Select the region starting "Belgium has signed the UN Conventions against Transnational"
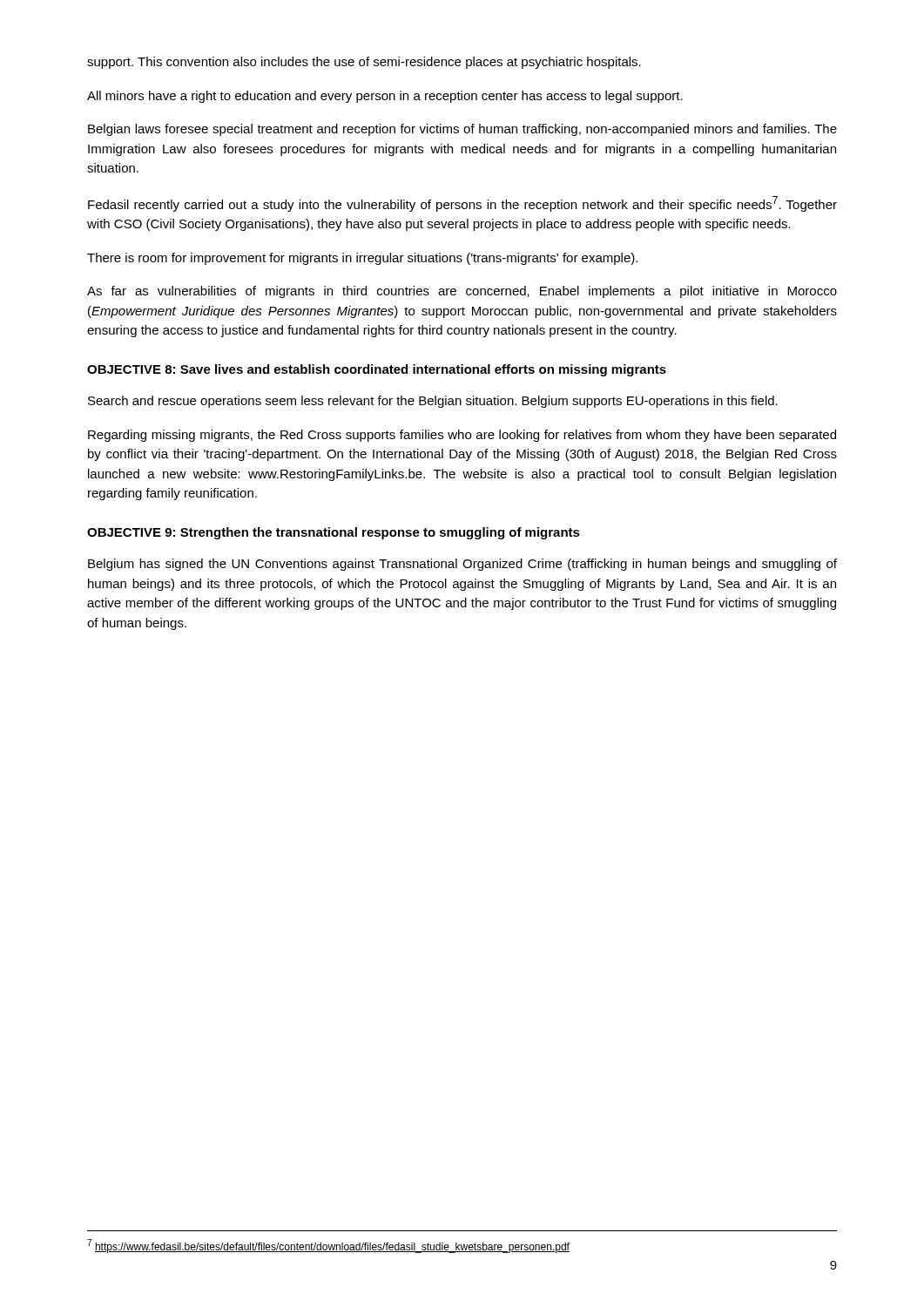924x1307 pixels. click(462, 593)
